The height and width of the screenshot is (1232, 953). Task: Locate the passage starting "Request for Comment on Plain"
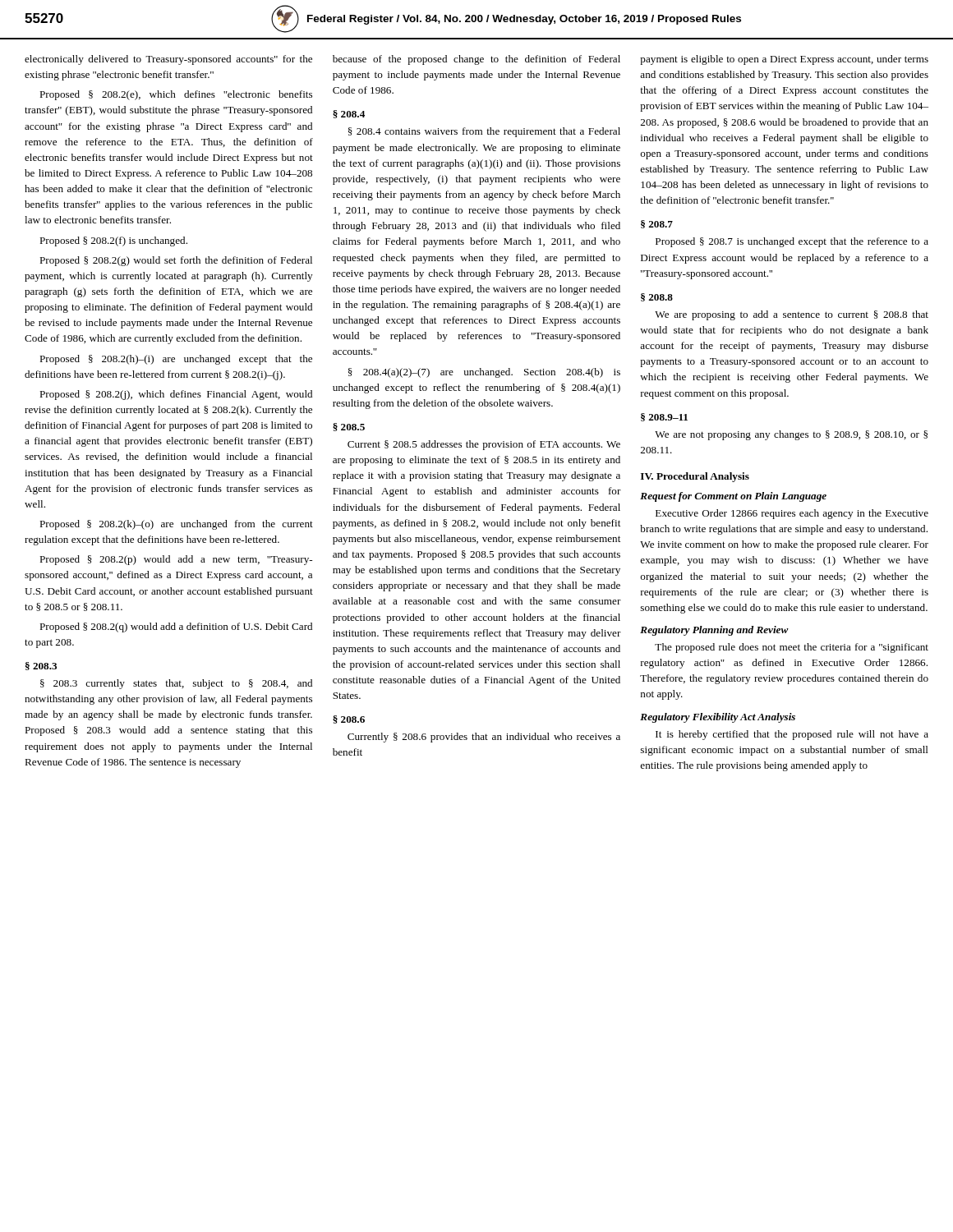pyautogui.click(x=733, y=496)
